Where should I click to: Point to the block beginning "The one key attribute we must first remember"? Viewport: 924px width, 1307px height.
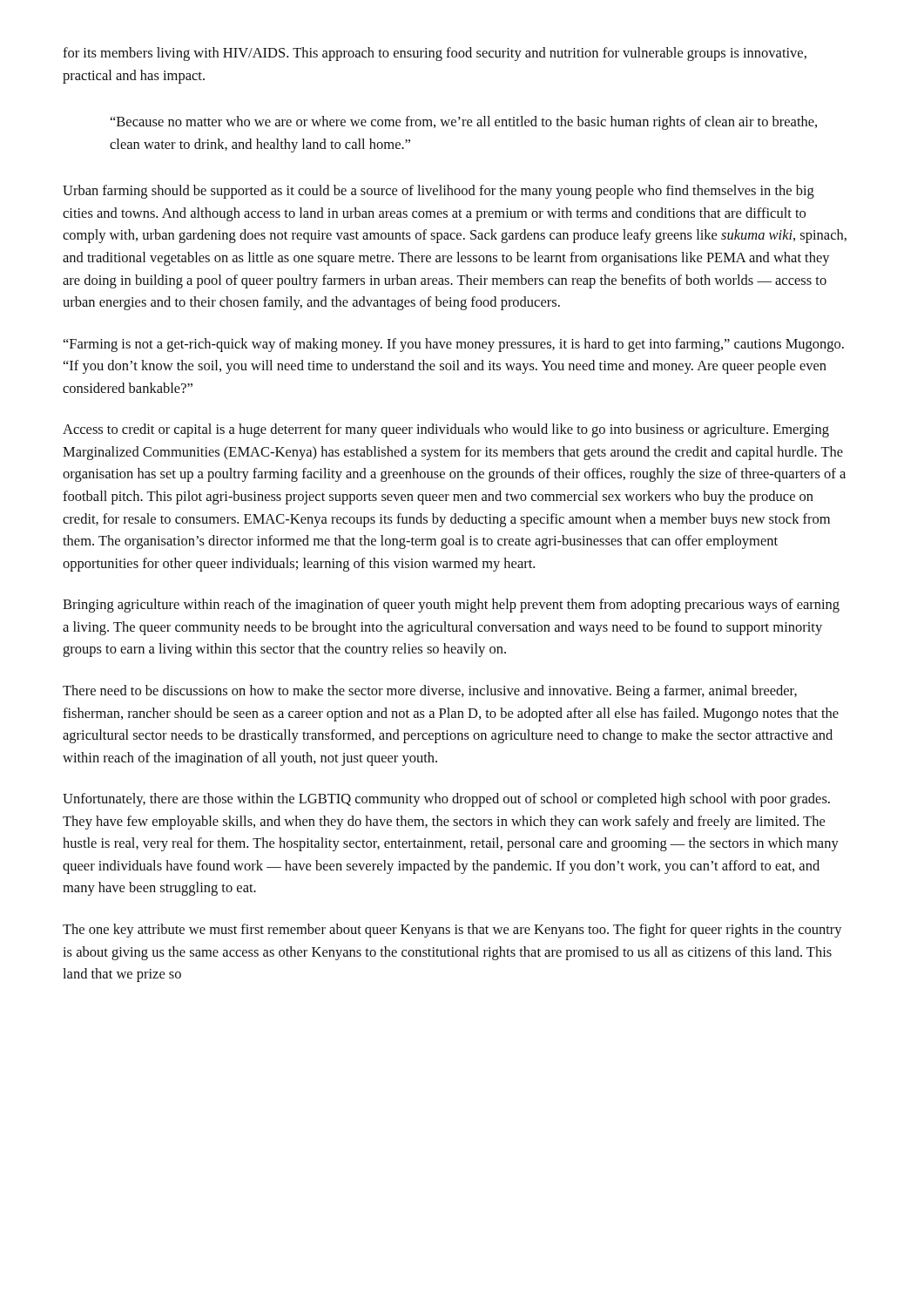click(452, 952)
